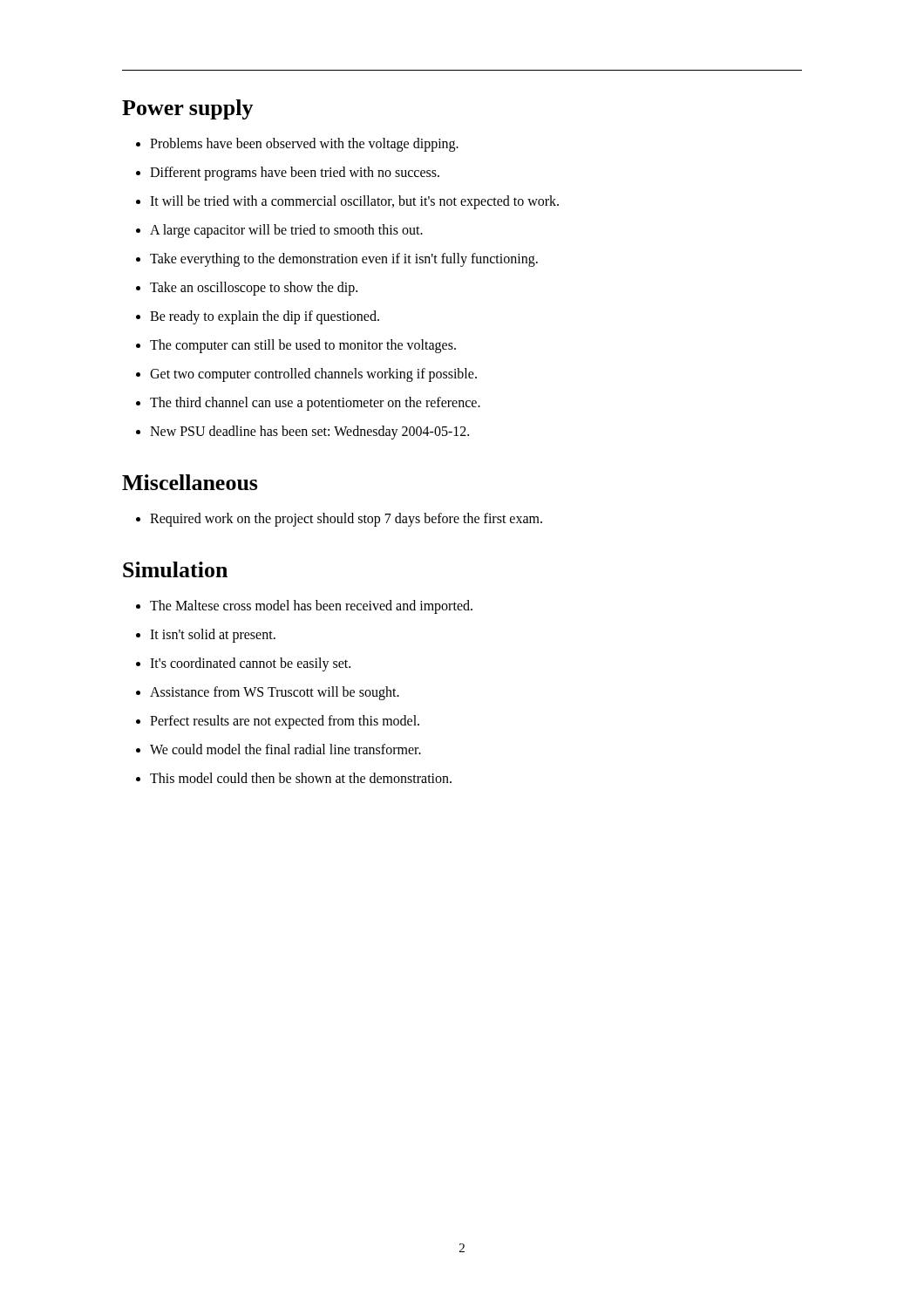
Task: Select the block starting "It's coordinated cannot be"
Action: (250, 664)
